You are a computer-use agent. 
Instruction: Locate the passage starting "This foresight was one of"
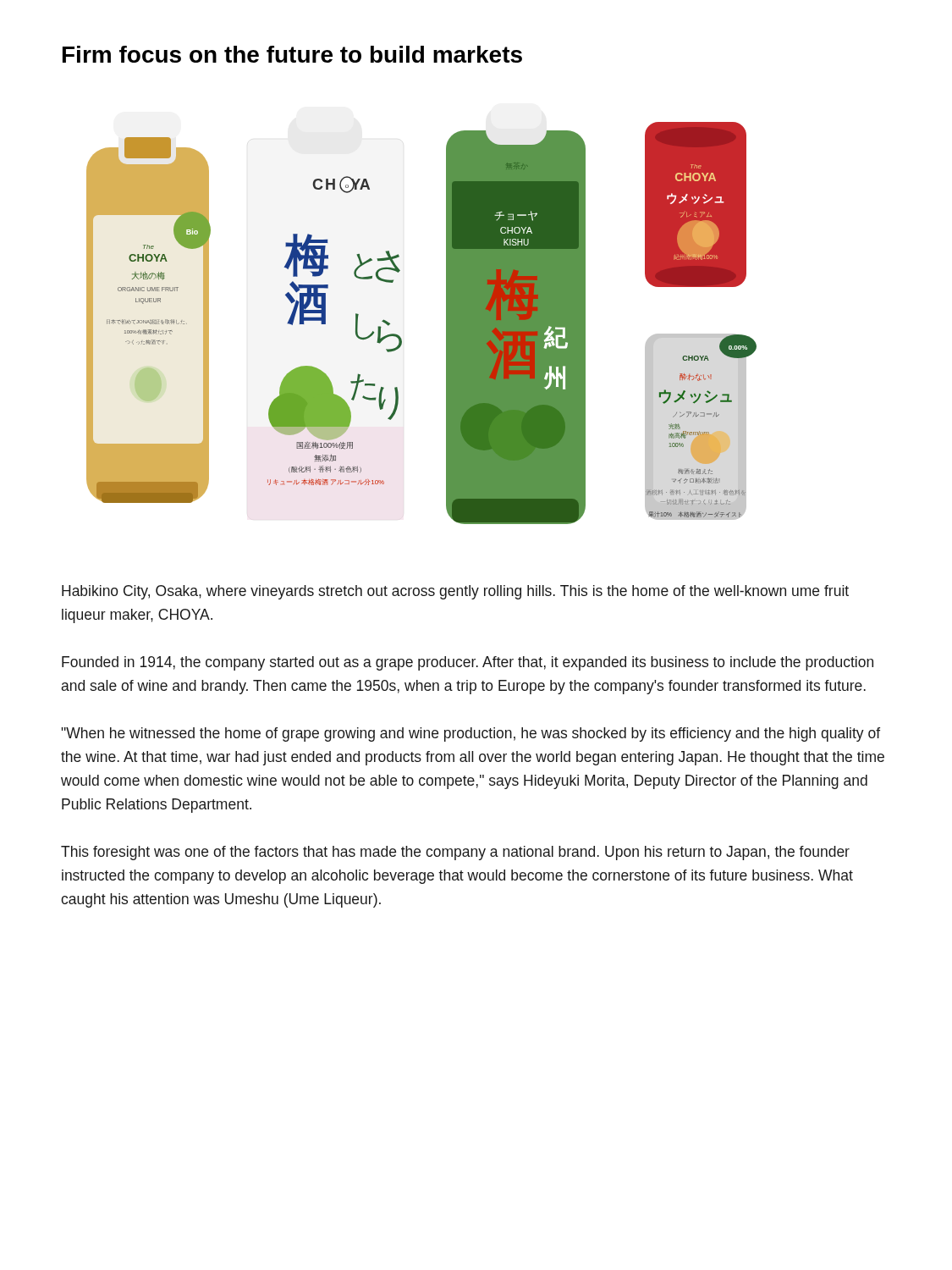(x=457, y=875)
